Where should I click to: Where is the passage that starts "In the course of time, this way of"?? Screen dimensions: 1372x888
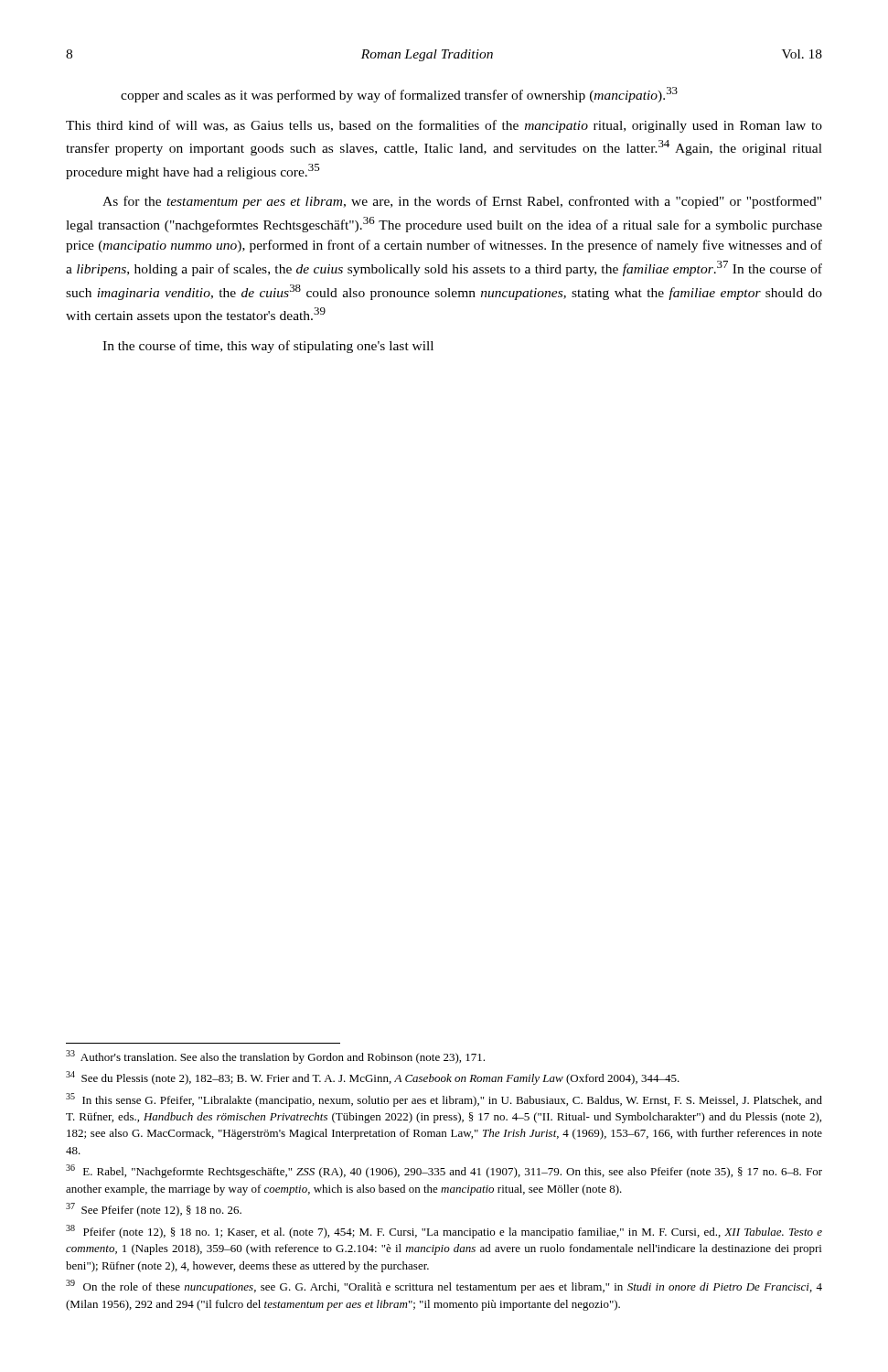[268, 345]
